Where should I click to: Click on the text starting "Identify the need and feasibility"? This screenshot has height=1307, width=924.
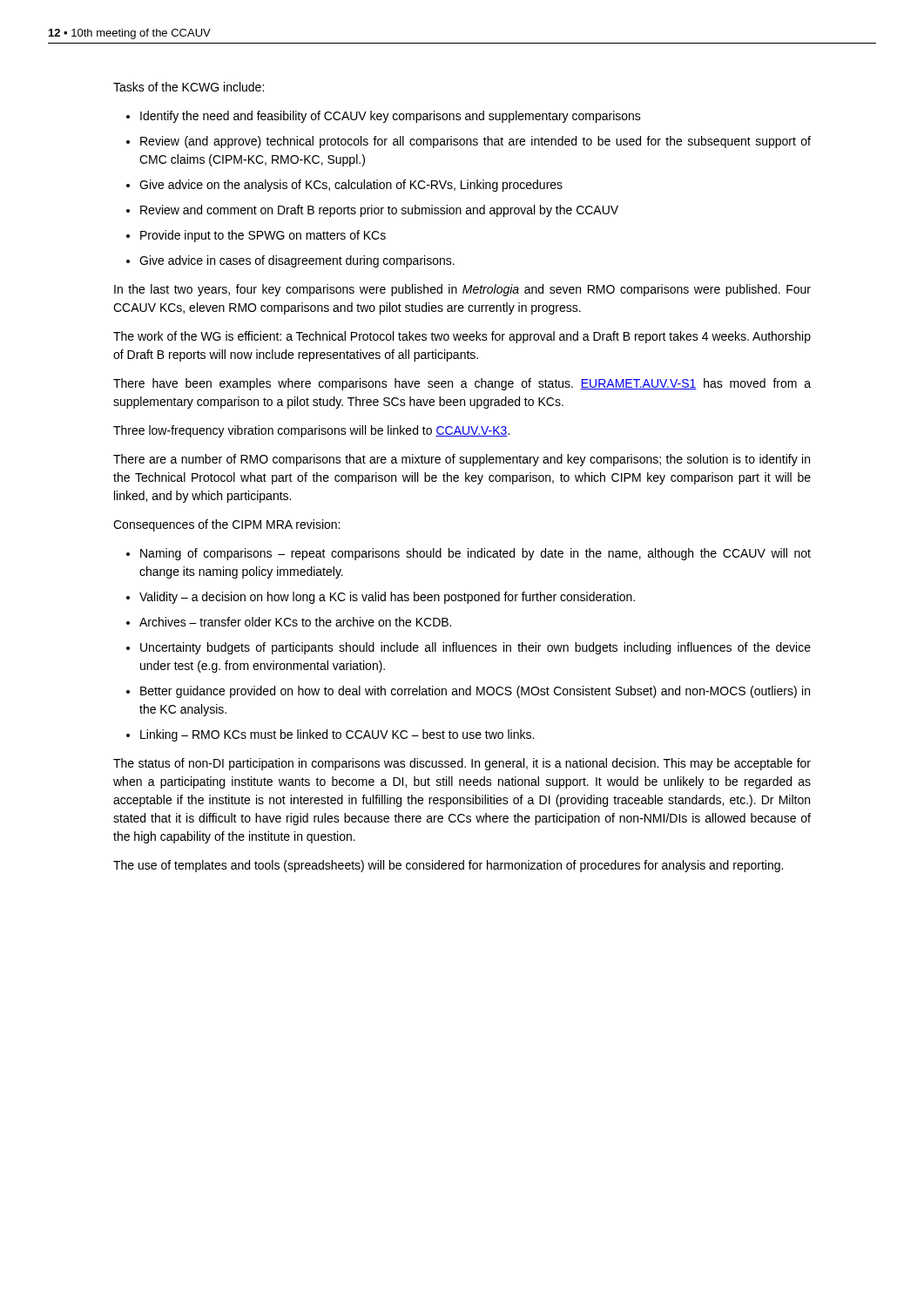[x=390, y=116]
